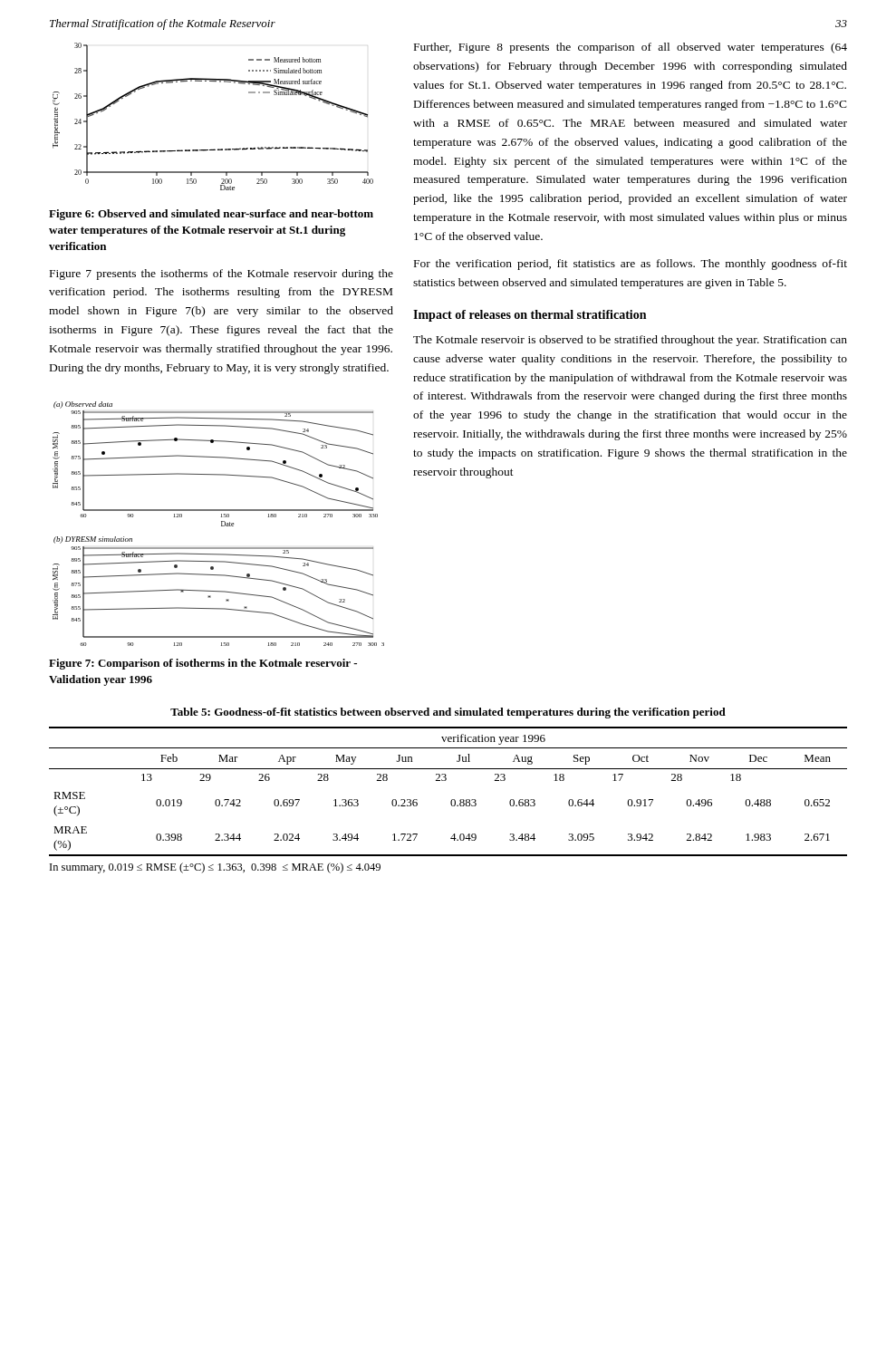Click on the block starting "Impact of releases on thermal stratification"

[530, 315]
